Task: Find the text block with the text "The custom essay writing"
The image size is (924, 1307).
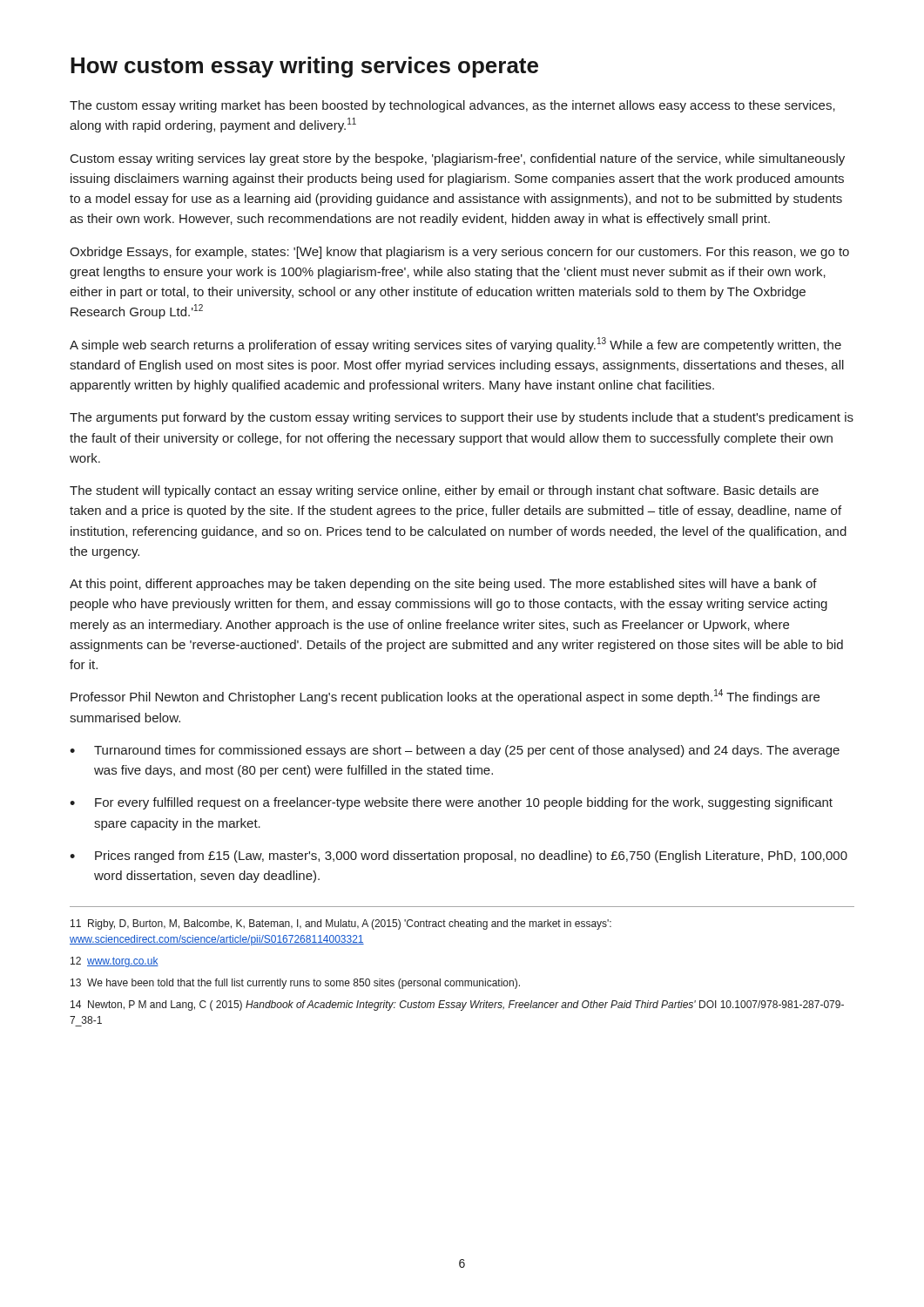Action: coord(453,115)
